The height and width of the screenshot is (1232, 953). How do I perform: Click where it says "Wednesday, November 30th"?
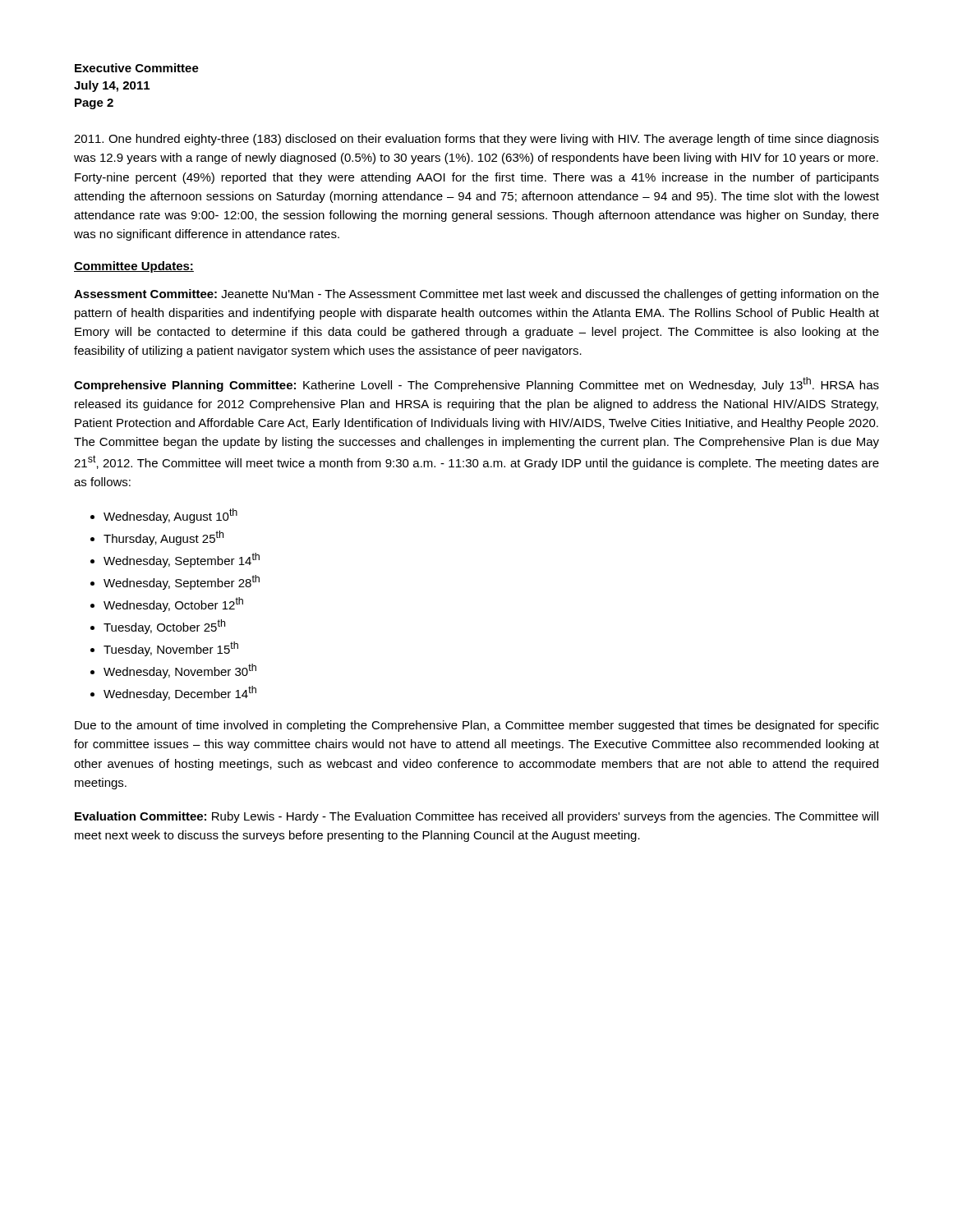pos(180,670)
